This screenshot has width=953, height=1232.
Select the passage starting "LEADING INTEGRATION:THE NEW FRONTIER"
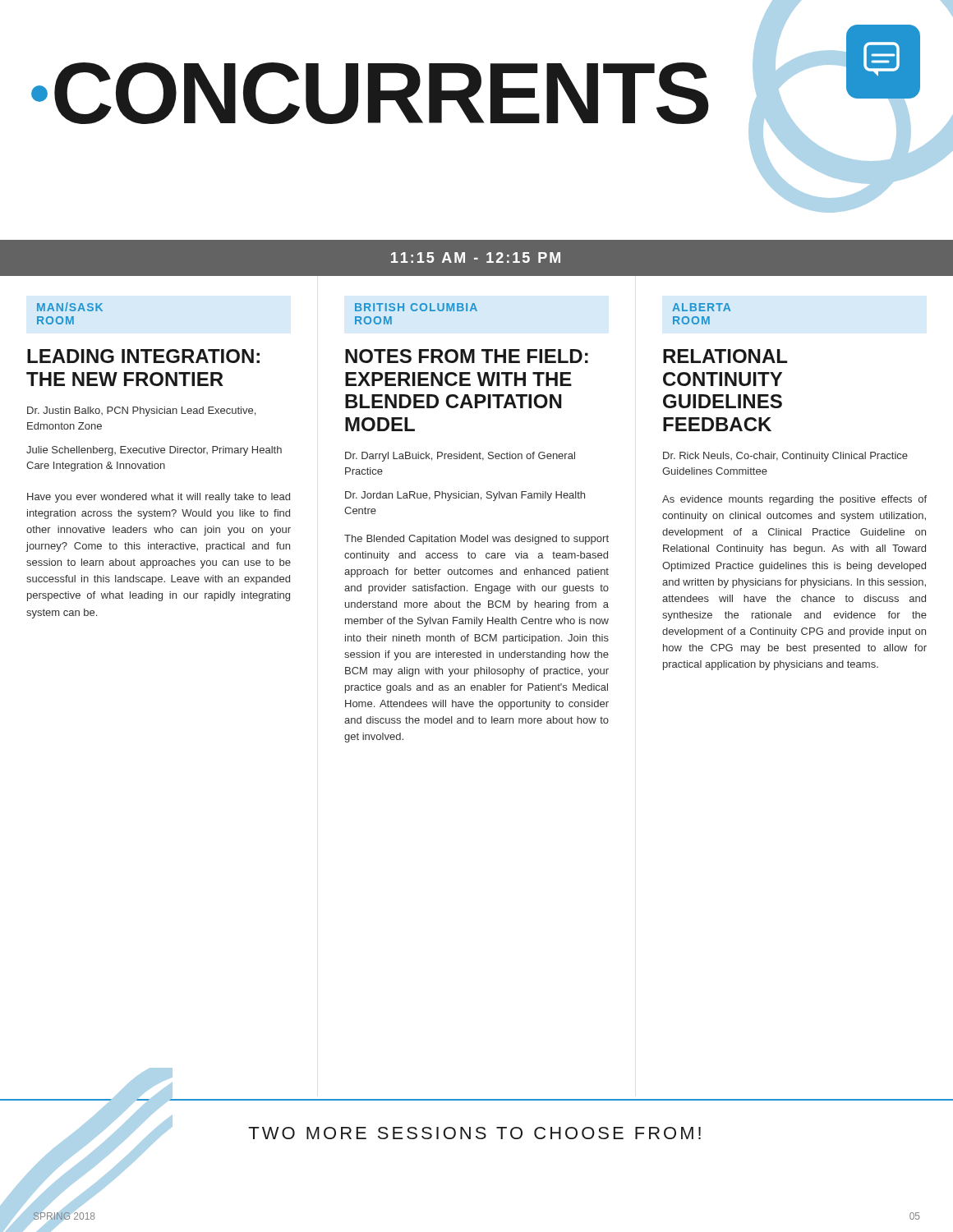(x=144, y=367)
